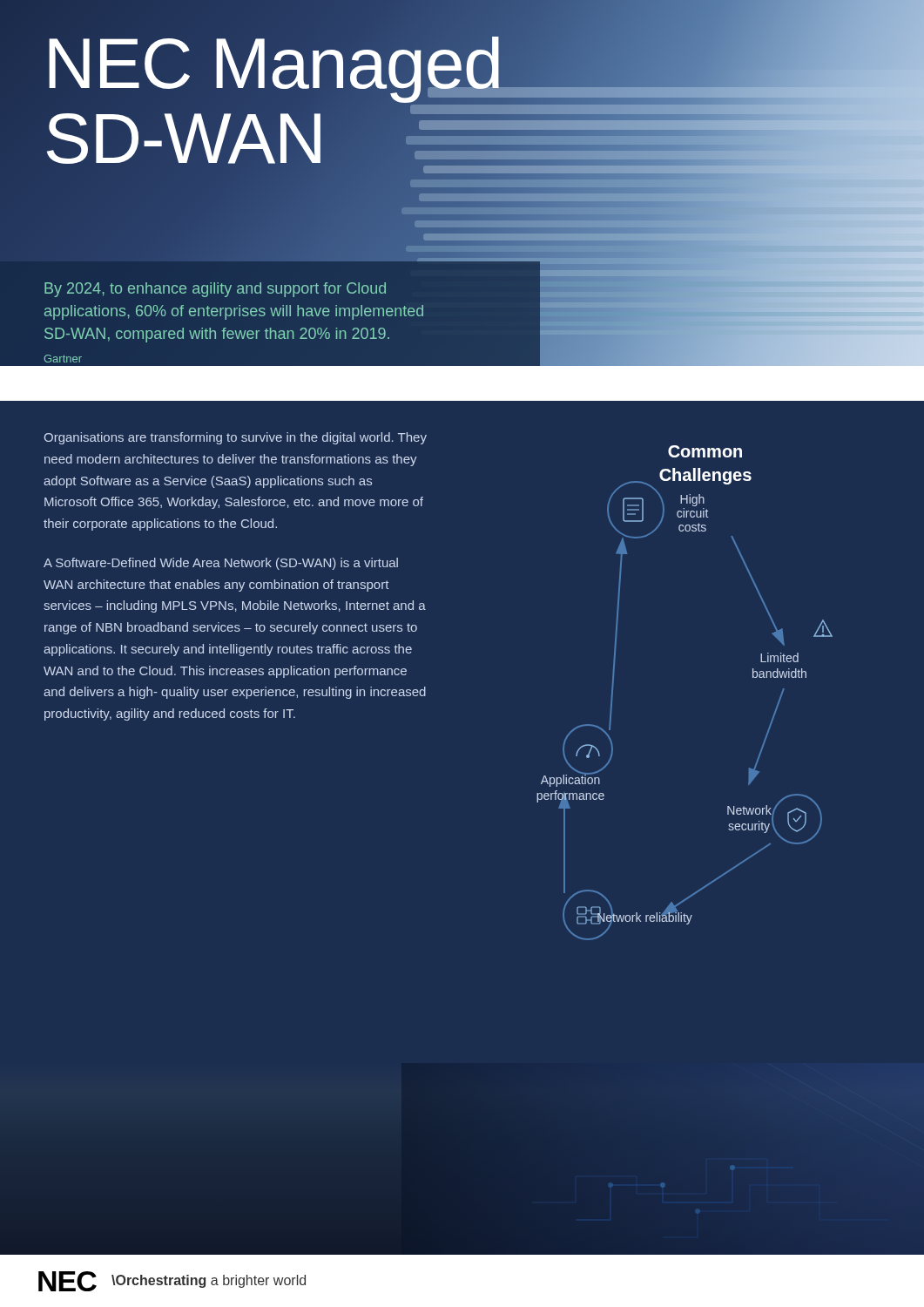Navigate to the element starting "By 2024, to"
This screenshot has width=924, height=1307.
(x=234, y=311)
